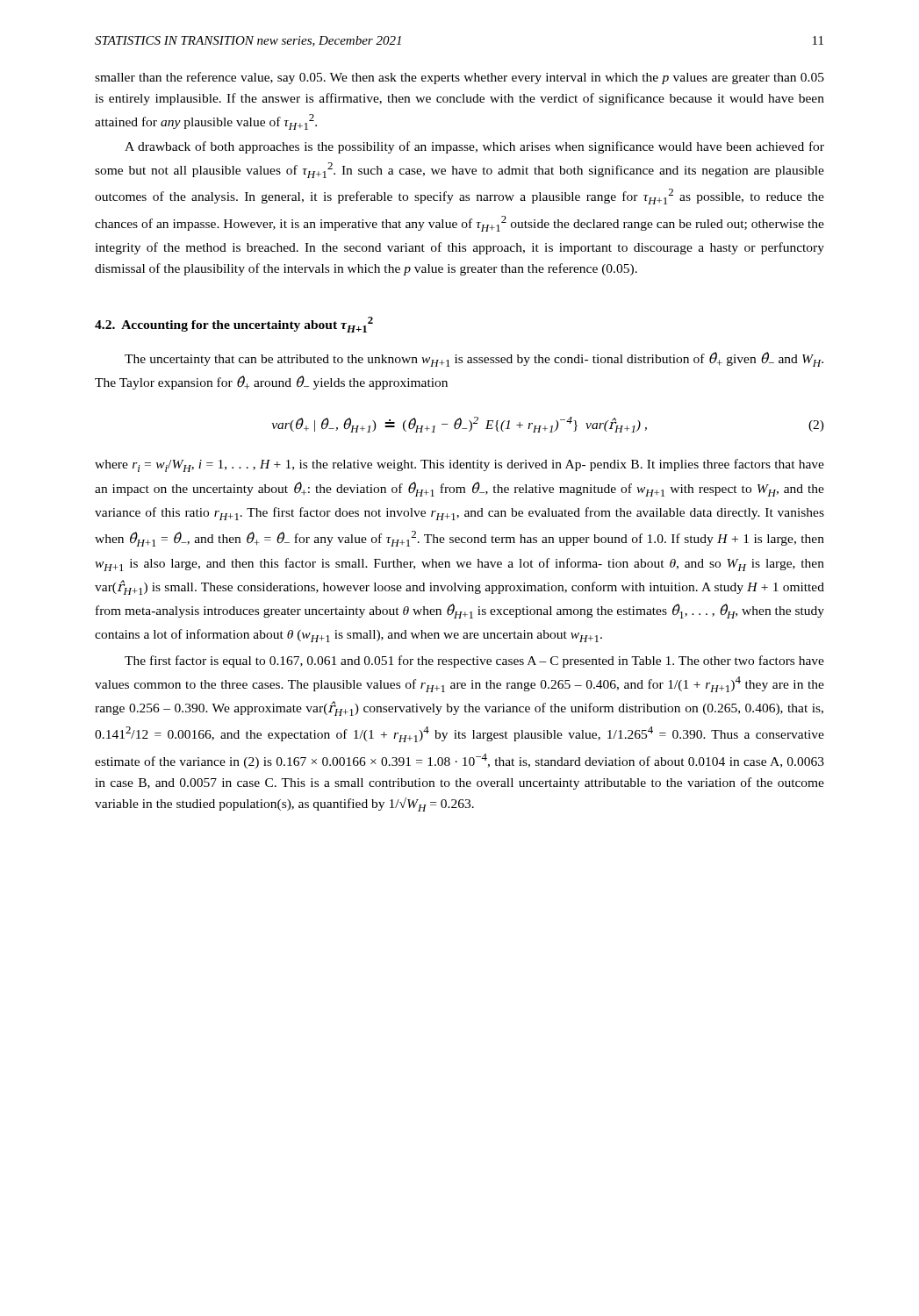Viewport: 919px width, 1316px height.
Task: Find the block on this page that starts "smaller than the"
Action: click(460, 101)
